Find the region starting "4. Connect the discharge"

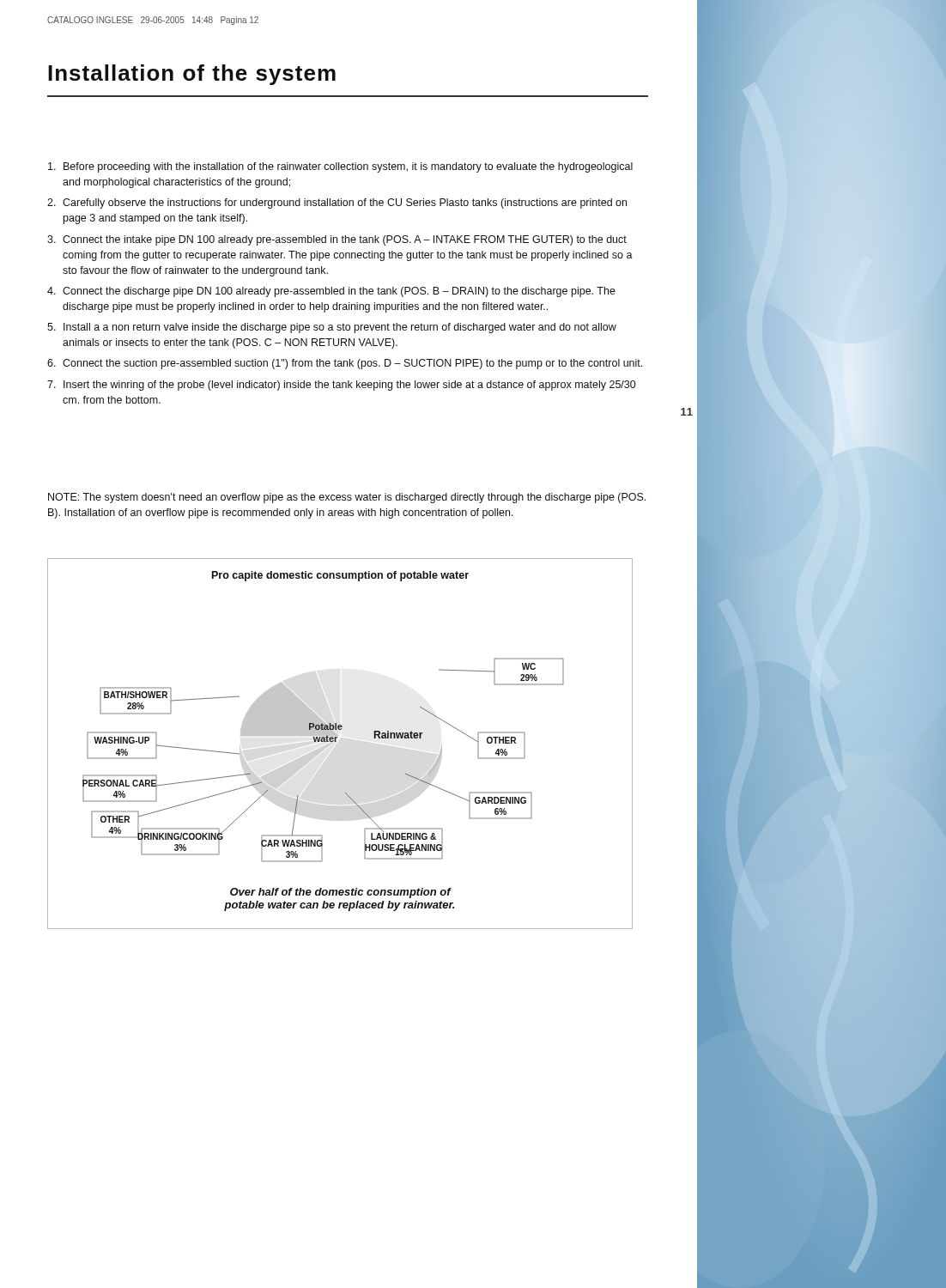pos(348,299)
